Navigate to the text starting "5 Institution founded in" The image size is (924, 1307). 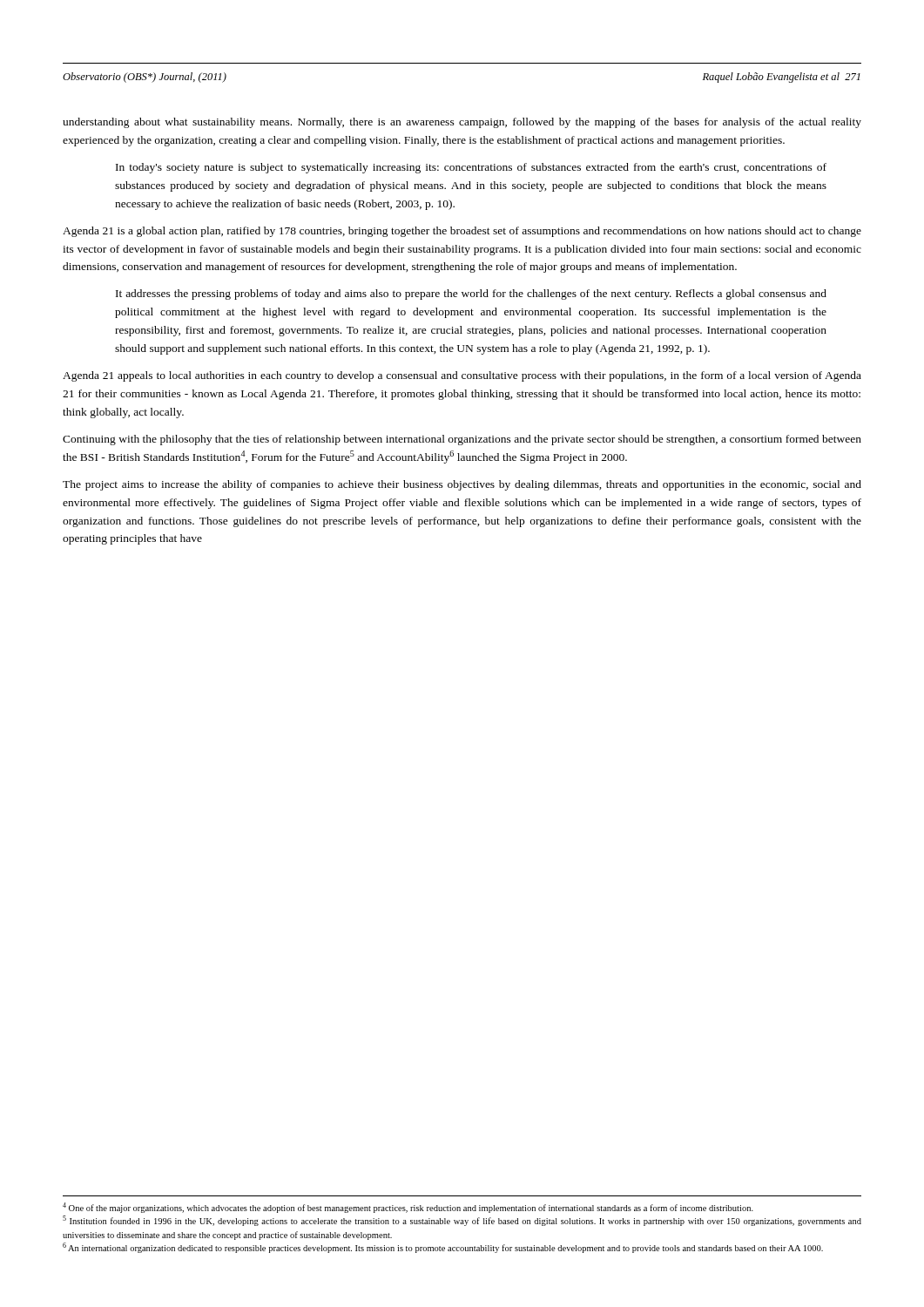(x=462, y=1227)
